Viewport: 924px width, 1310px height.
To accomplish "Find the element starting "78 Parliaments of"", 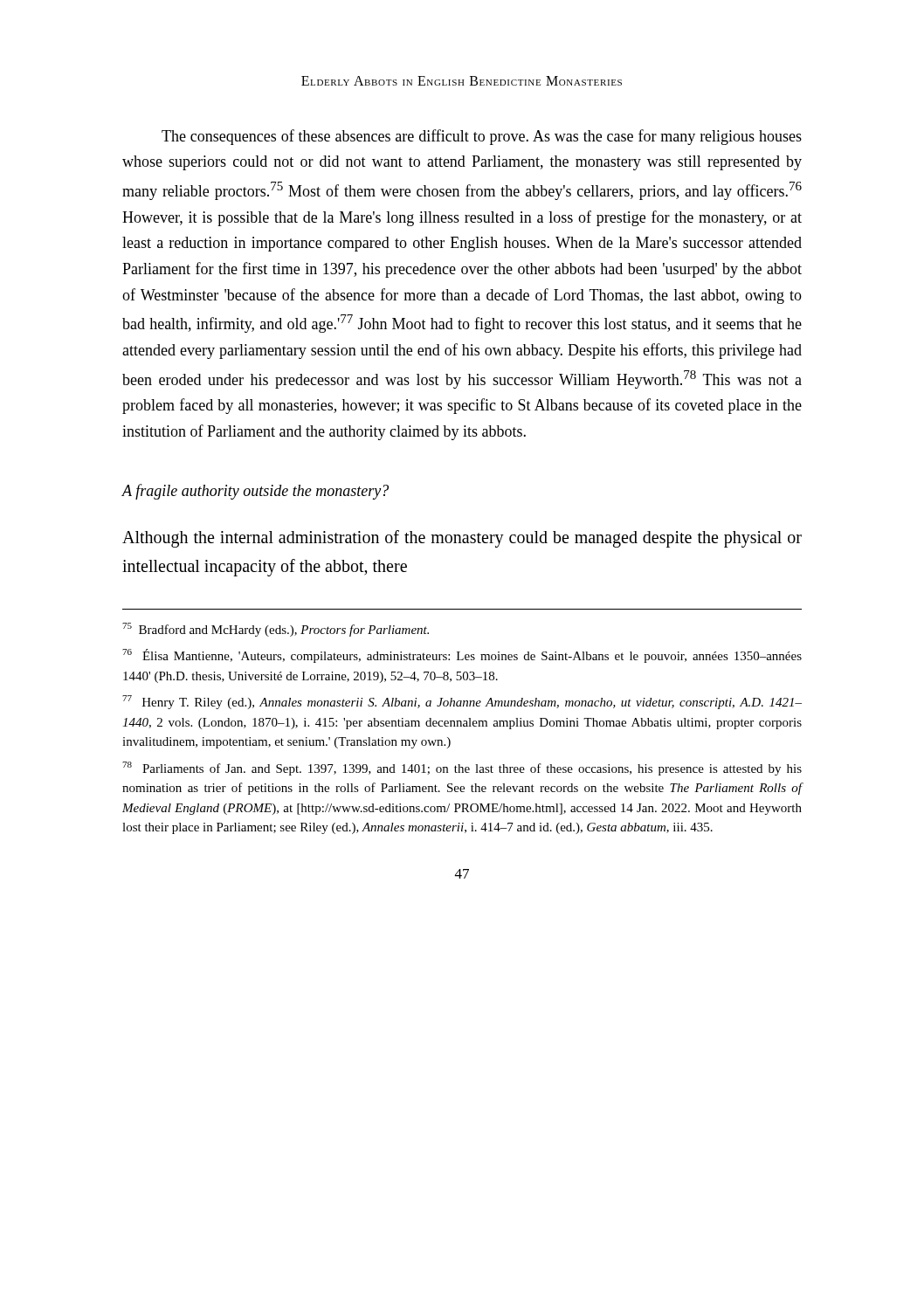I will click(x=462, y=796).
